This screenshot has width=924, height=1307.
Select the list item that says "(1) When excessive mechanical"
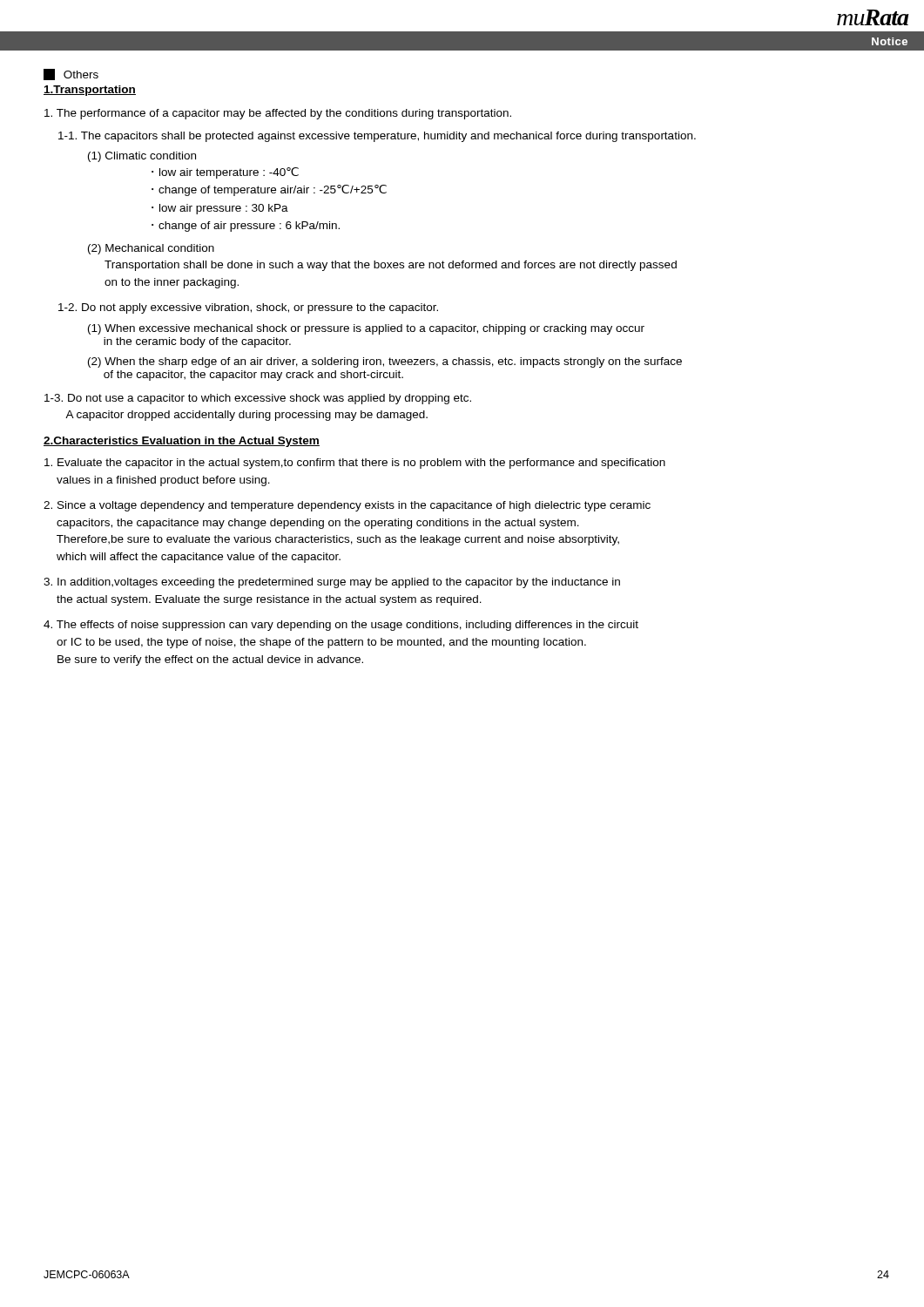pos(366,334)
